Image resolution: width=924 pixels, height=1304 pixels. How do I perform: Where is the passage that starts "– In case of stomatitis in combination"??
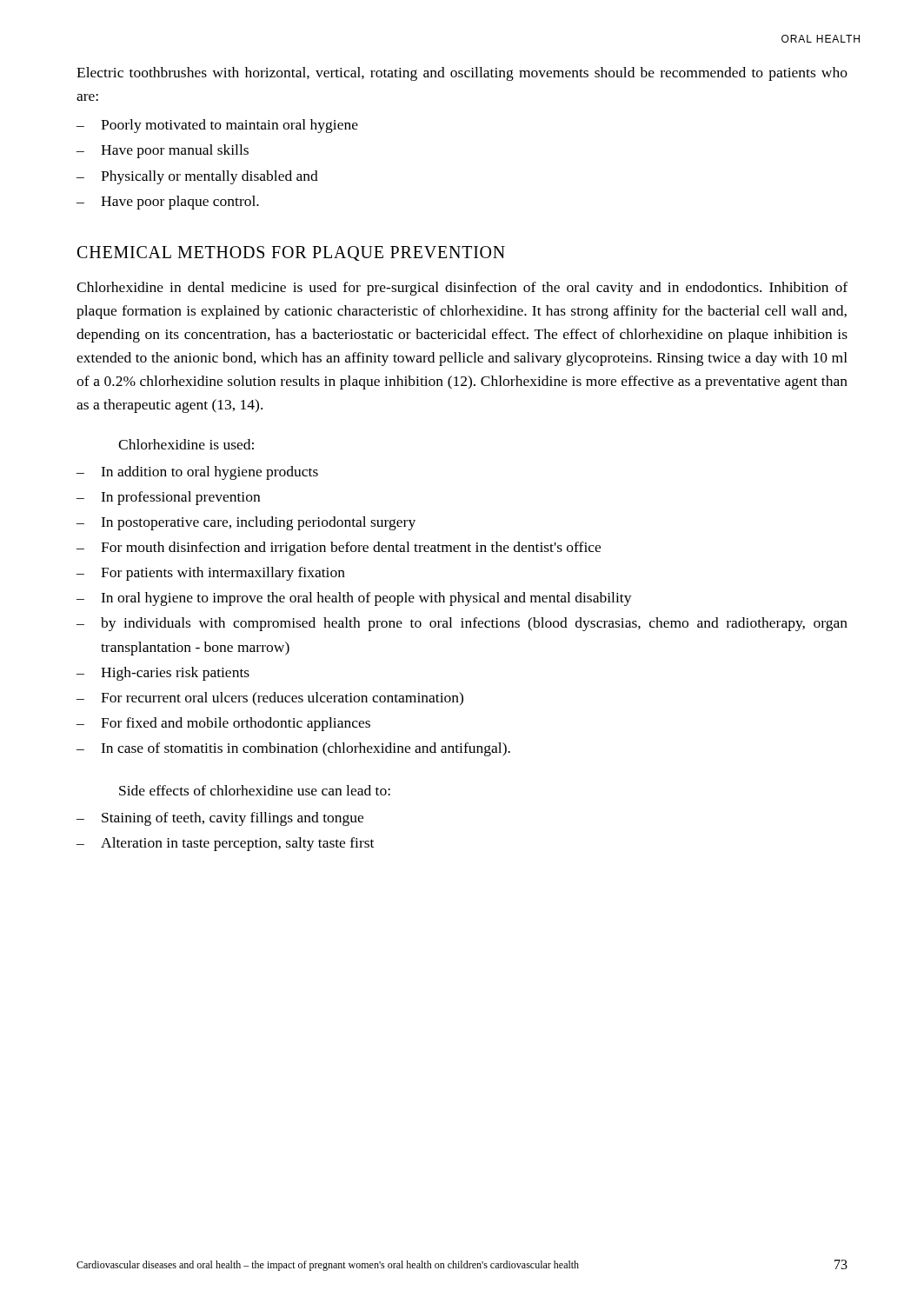pos(462,748)
